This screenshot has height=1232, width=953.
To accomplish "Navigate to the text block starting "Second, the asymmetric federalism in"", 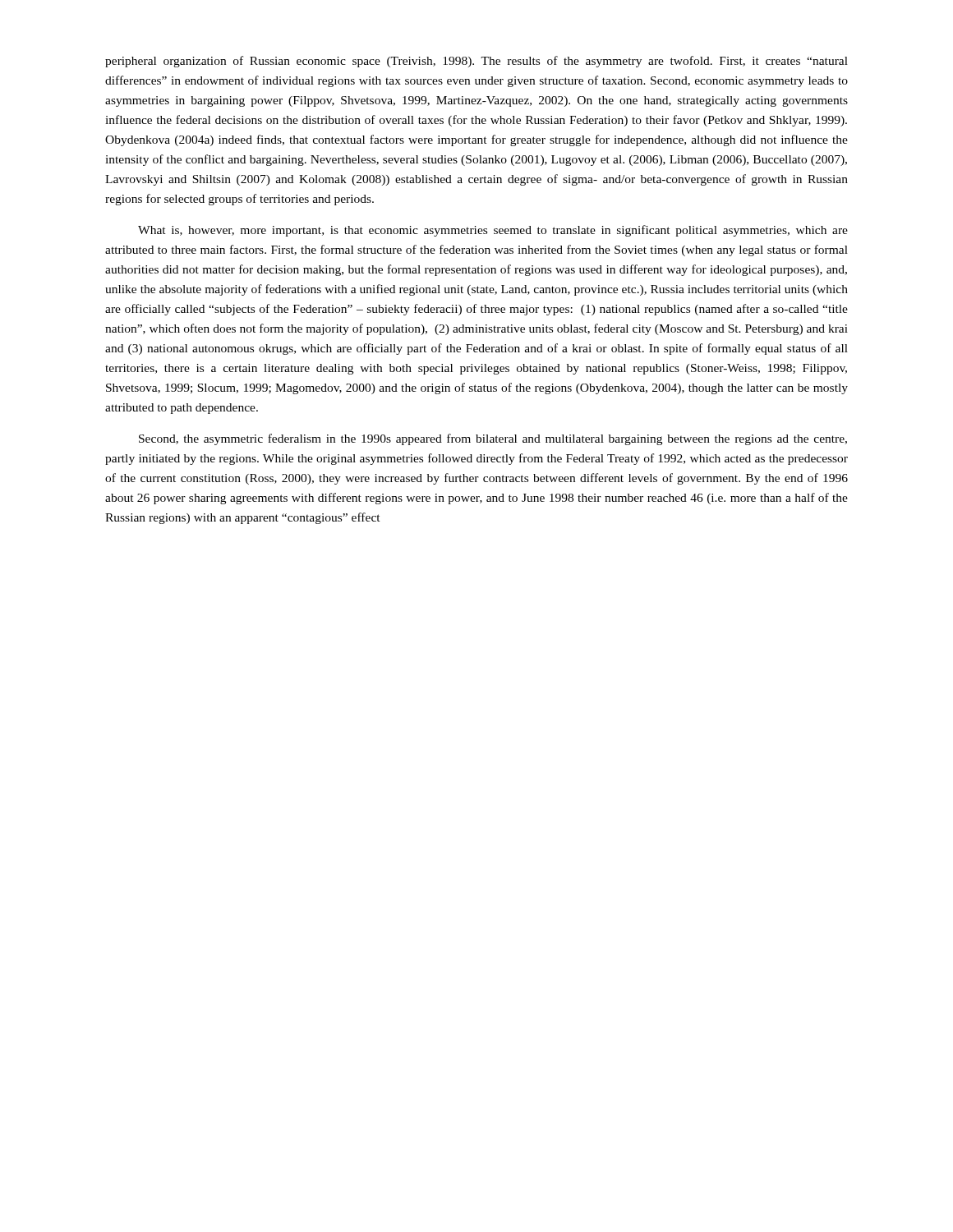I will pos(476,478).
